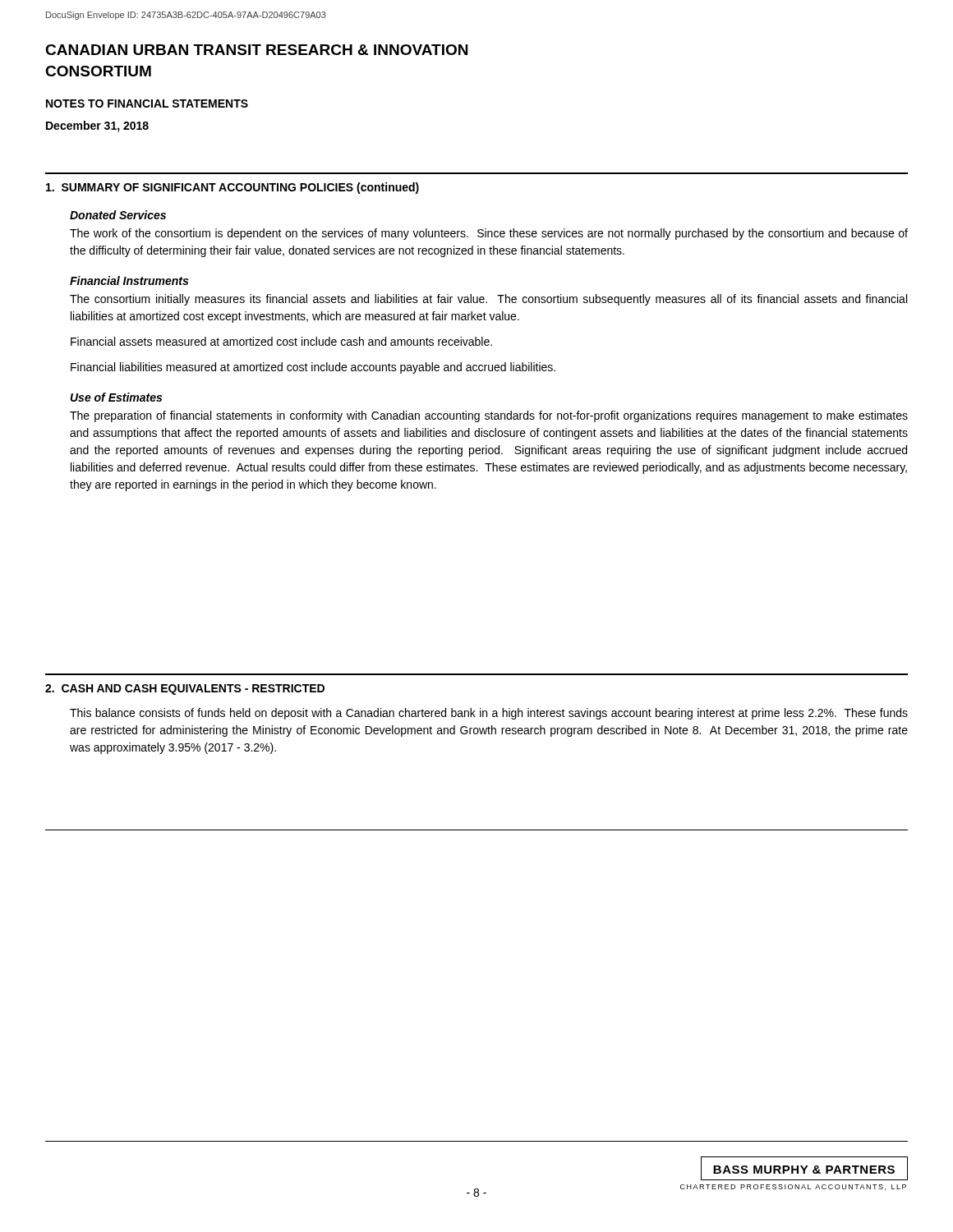Select the text block starting "Financial assets measured"

(x=281, y=342)
